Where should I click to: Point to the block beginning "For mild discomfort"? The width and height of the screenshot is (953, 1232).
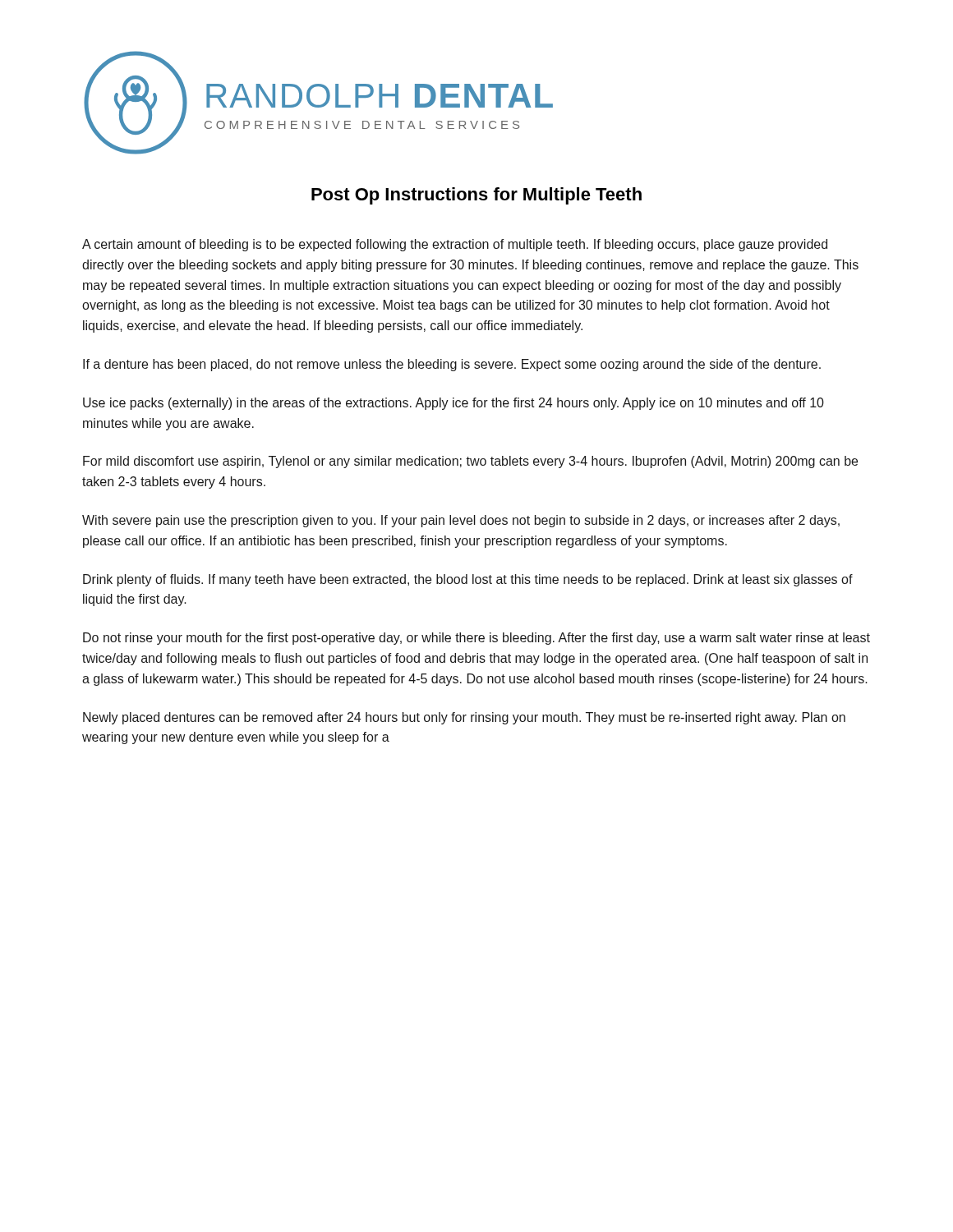point(470,472)
